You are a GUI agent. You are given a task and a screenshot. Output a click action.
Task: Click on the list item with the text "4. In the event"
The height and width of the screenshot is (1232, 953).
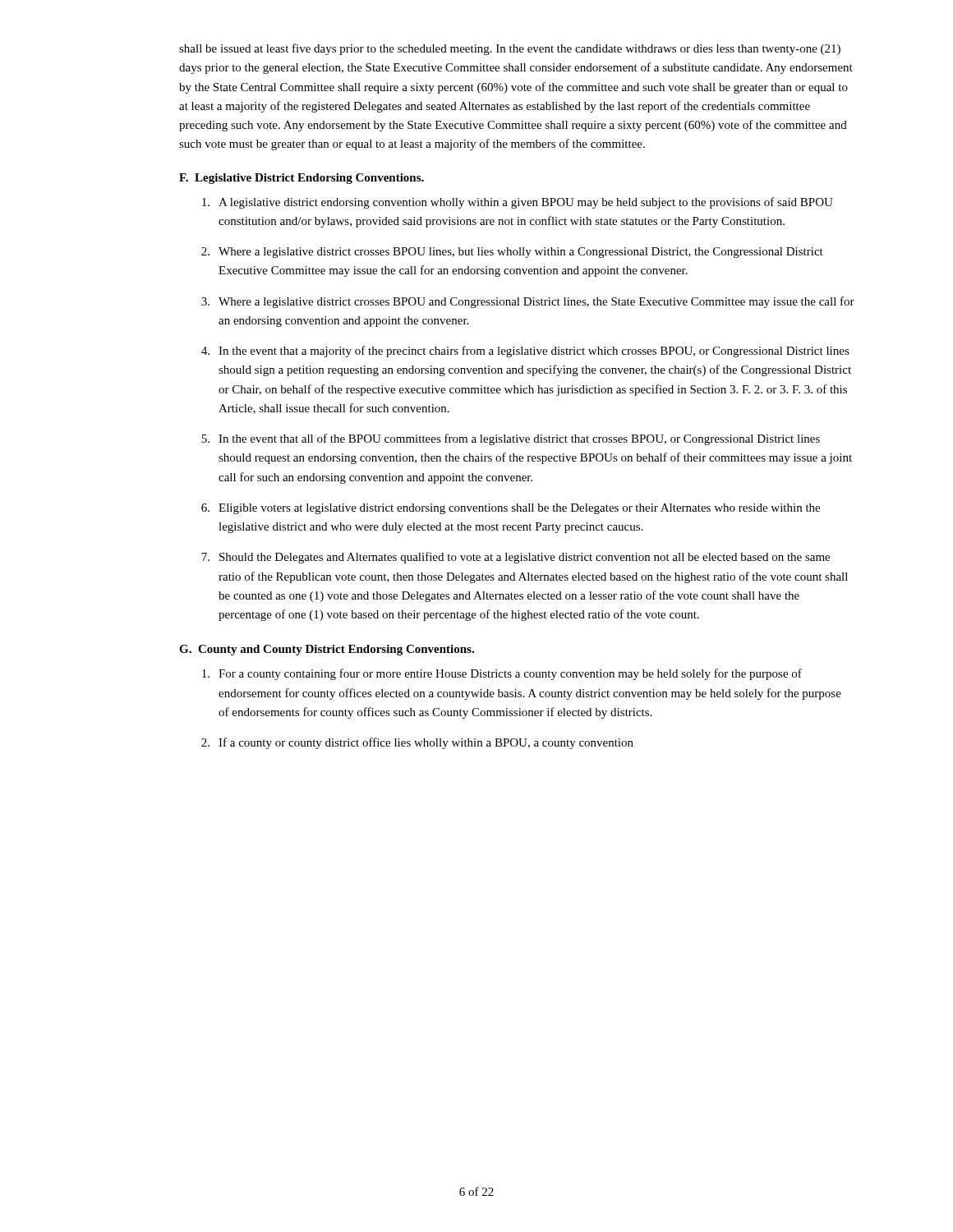coord(517,380)
